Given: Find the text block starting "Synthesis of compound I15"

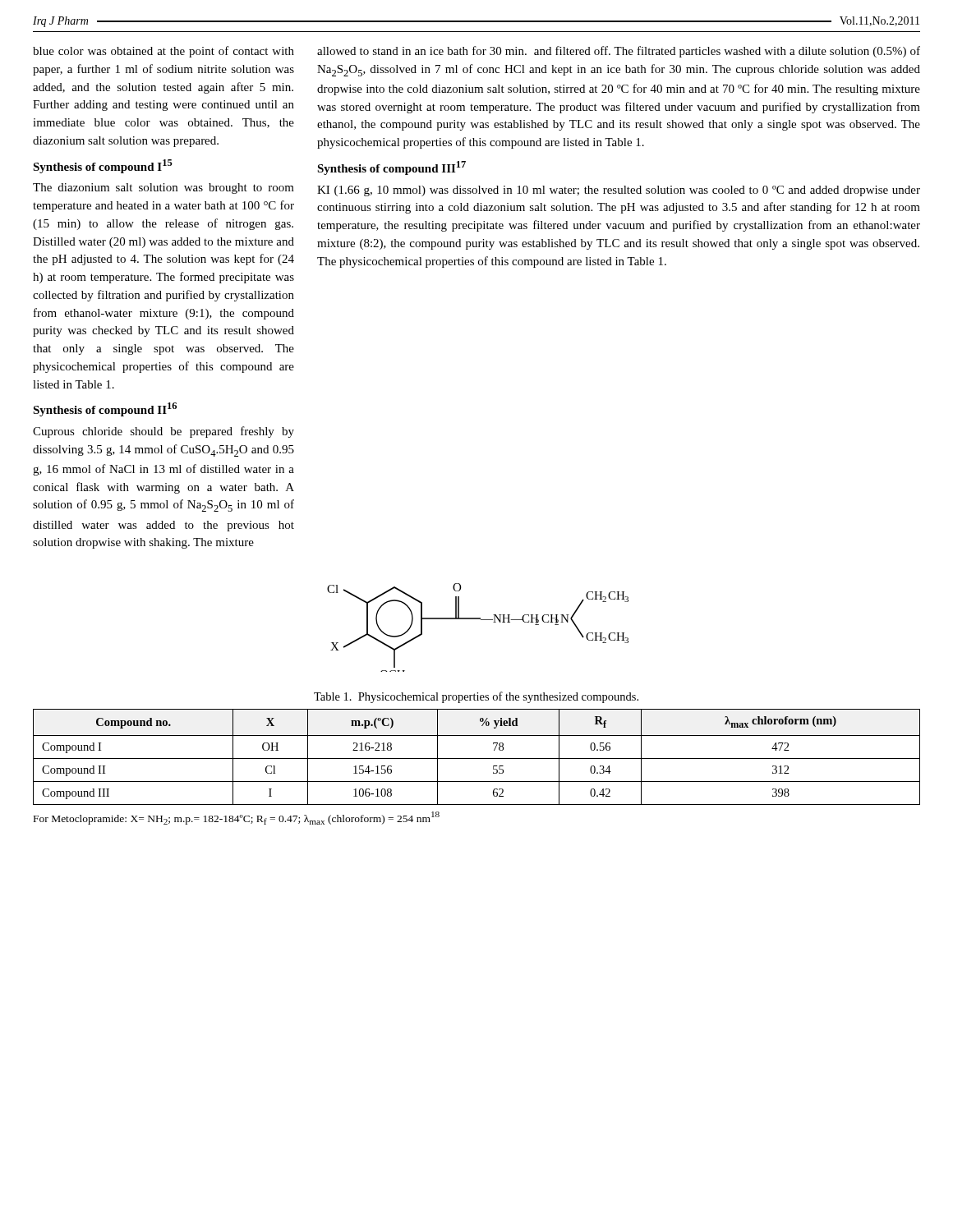Looking at the screenshot, I should coord(163,165).
